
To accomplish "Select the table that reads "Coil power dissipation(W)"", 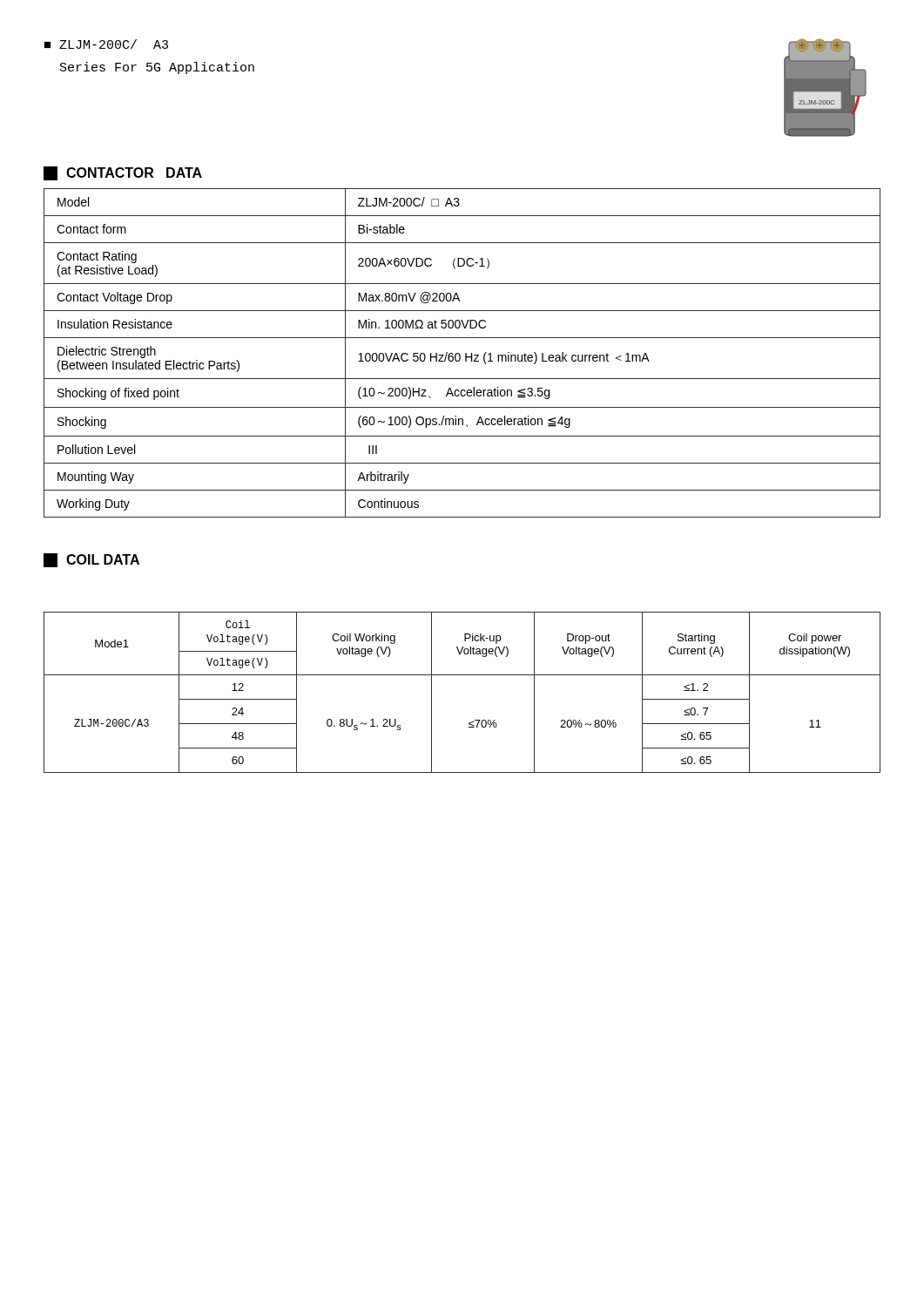I will tap(462, 692).
